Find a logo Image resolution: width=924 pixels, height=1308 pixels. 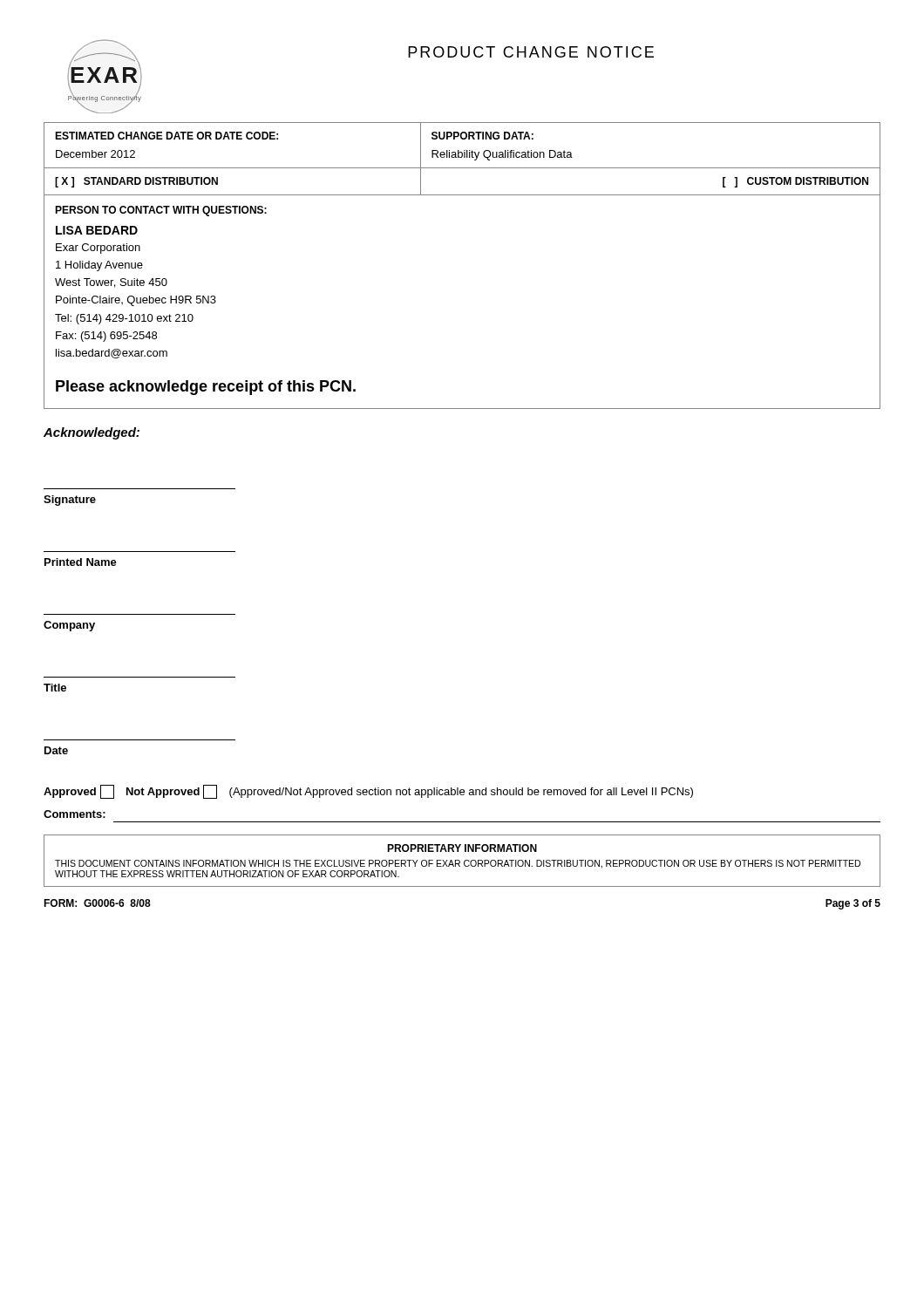[x=113, y=74]
